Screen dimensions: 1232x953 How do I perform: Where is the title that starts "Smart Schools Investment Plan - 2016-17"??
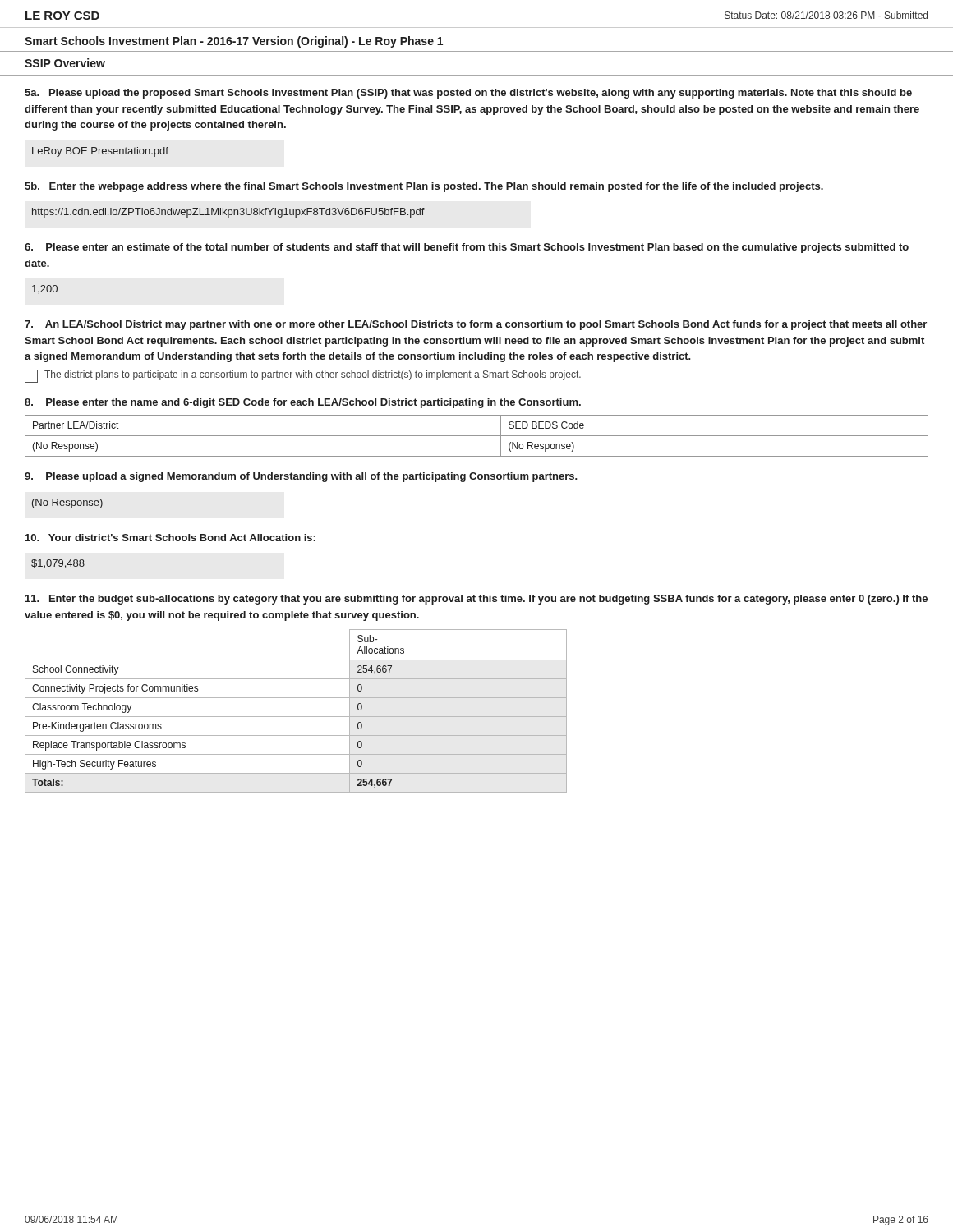(234, 41)
